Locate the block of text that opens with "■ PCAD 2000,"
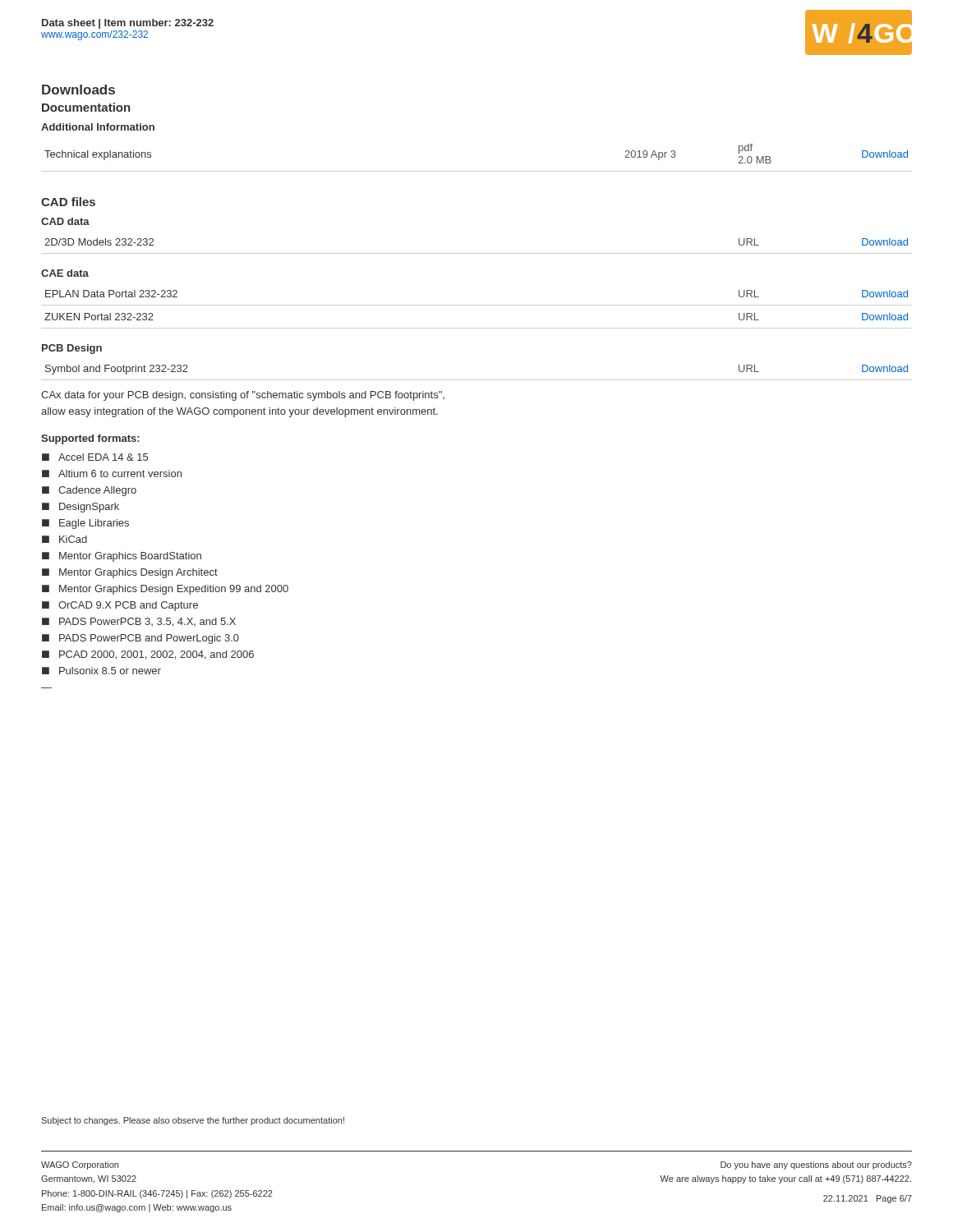The width and height of the screenshot is (953, 1232). coord(148,655)
